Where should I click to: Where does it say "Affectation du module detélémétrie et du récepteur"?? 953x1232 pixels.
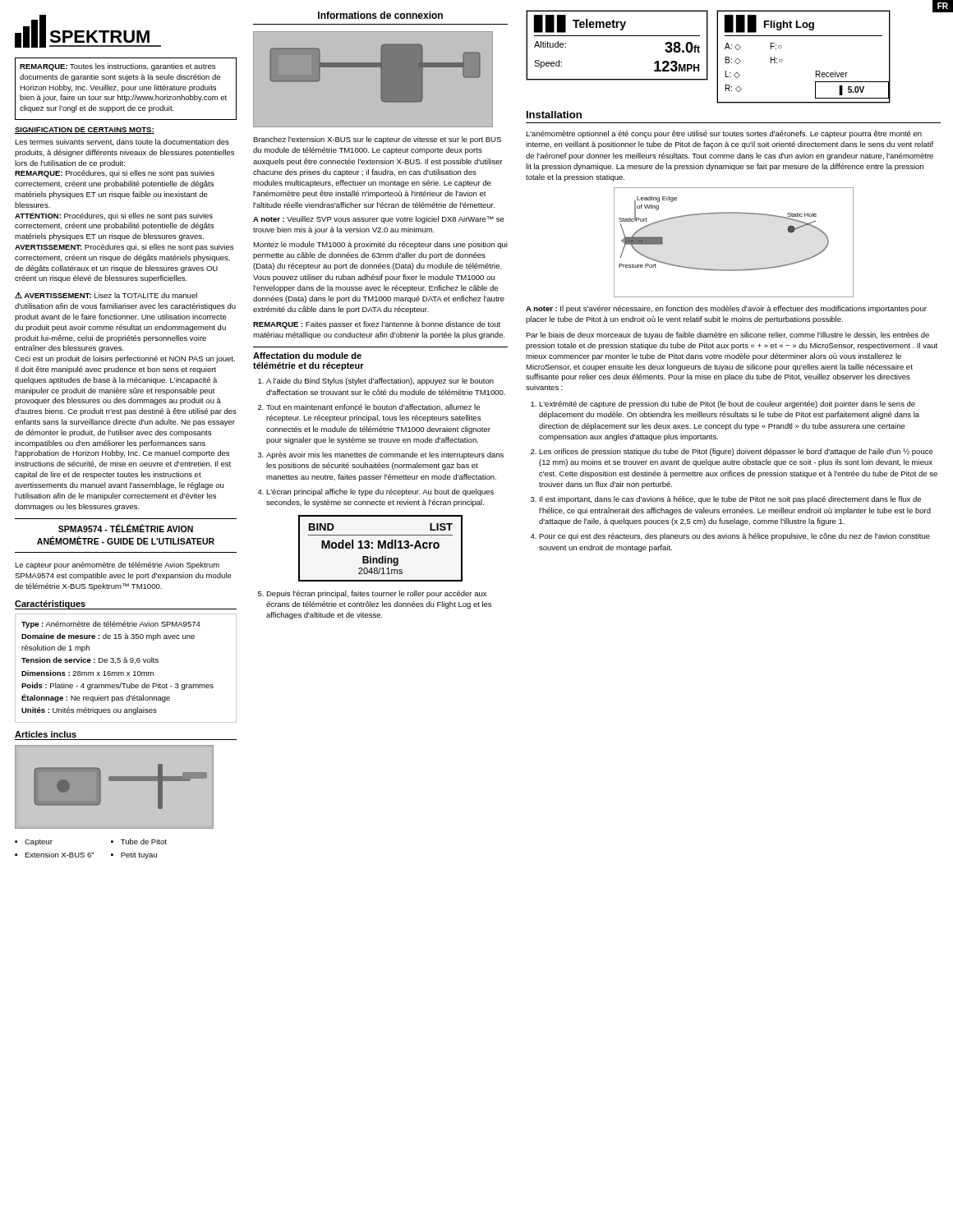(x=308, y=361)
